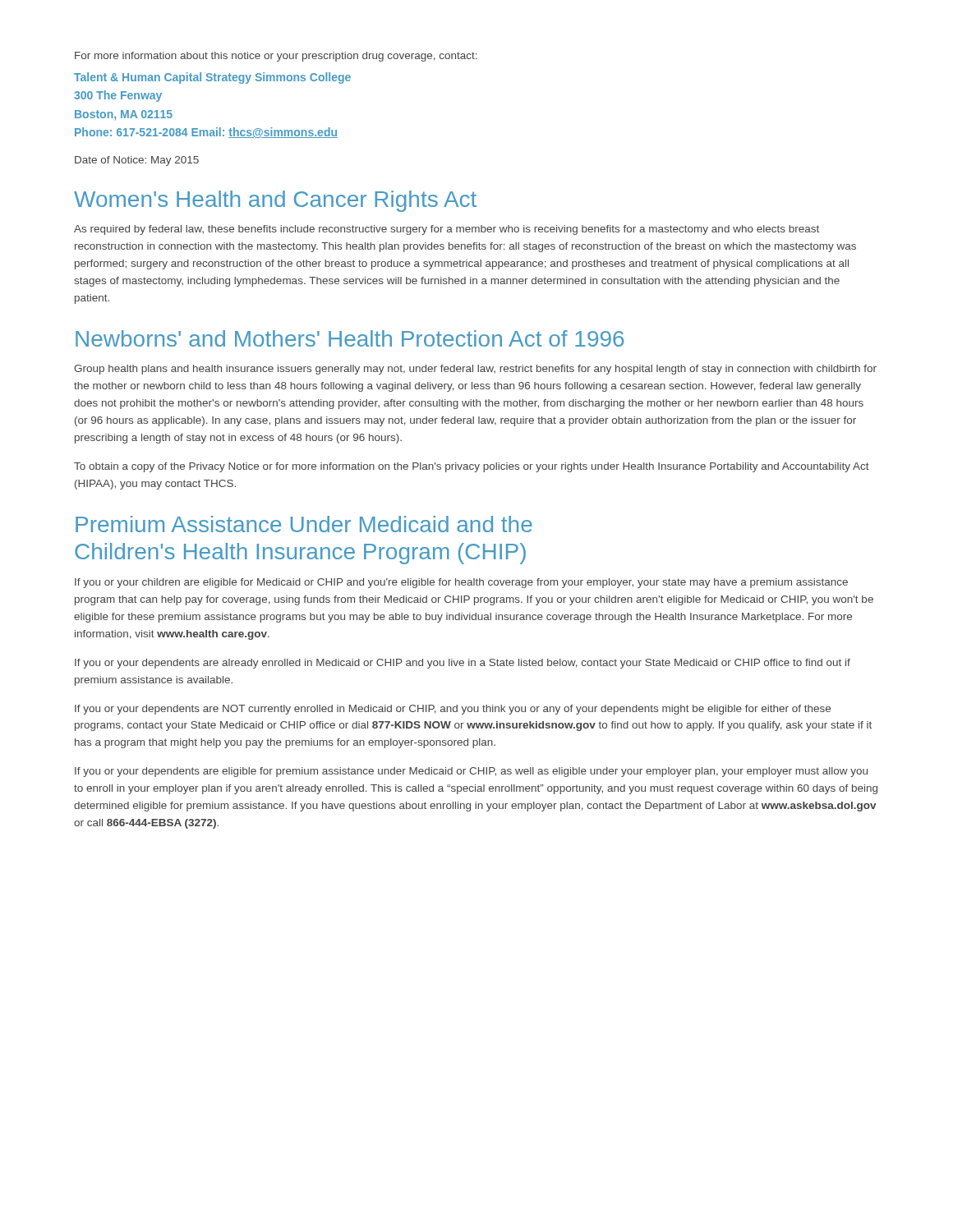Point to the region starting "Newborns' and Mothers' Health Protection Act"

[x=349, y=339]
